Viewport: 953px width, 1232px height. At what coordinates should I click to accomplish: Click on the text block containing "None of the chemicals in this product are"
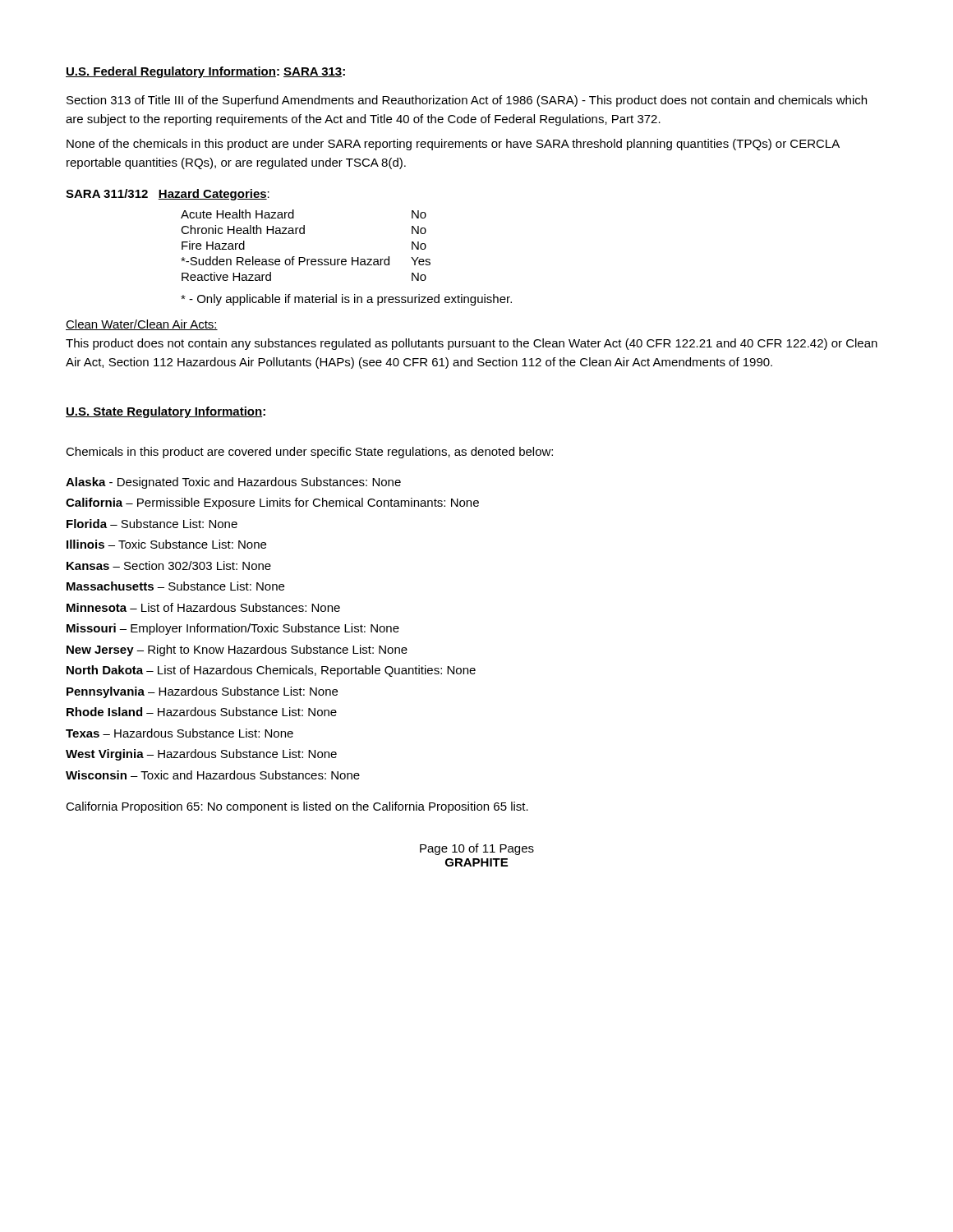click(x=452, y=153)
